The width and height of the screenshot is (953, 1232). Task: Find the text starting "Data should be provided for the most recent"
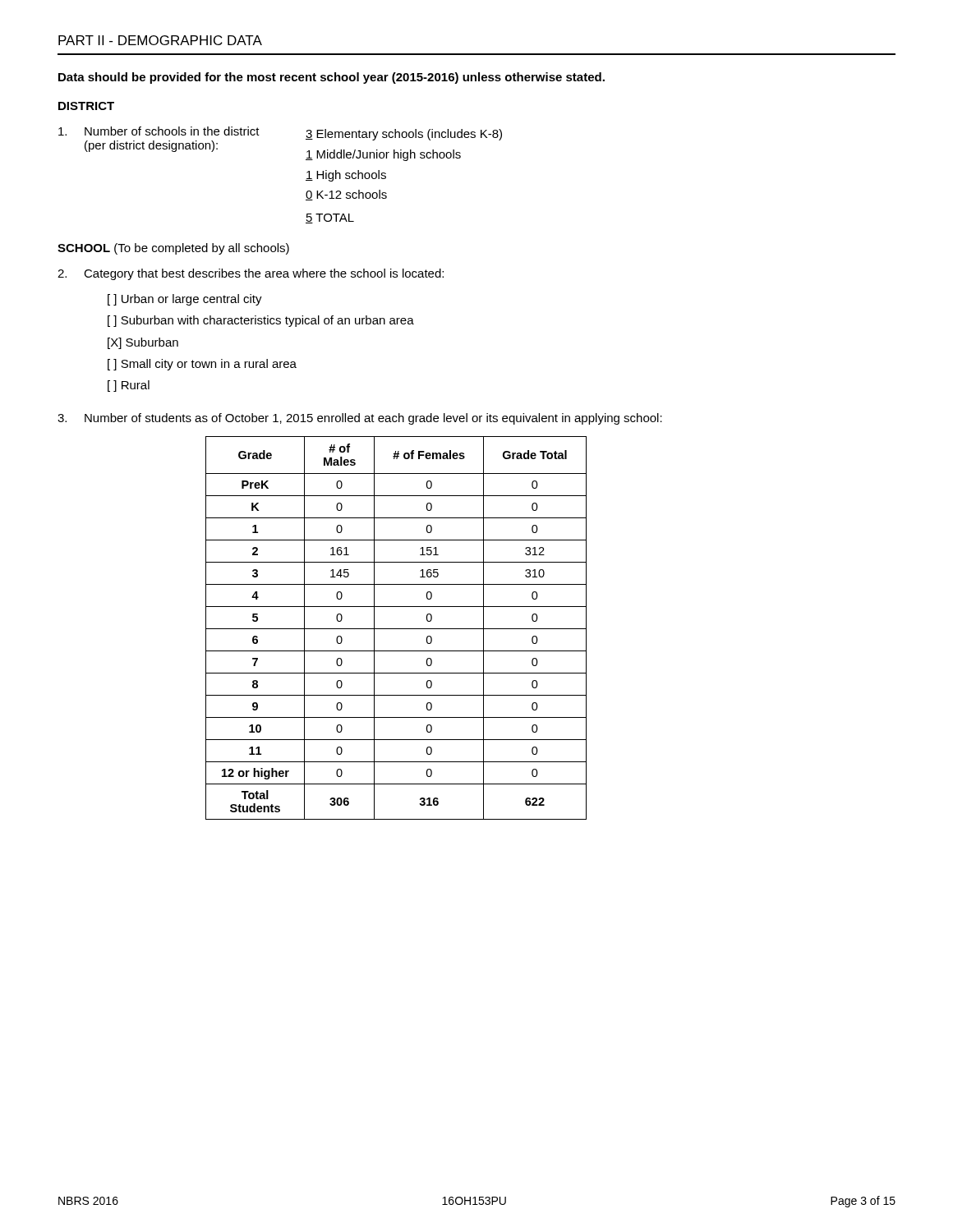coord(331,77)
